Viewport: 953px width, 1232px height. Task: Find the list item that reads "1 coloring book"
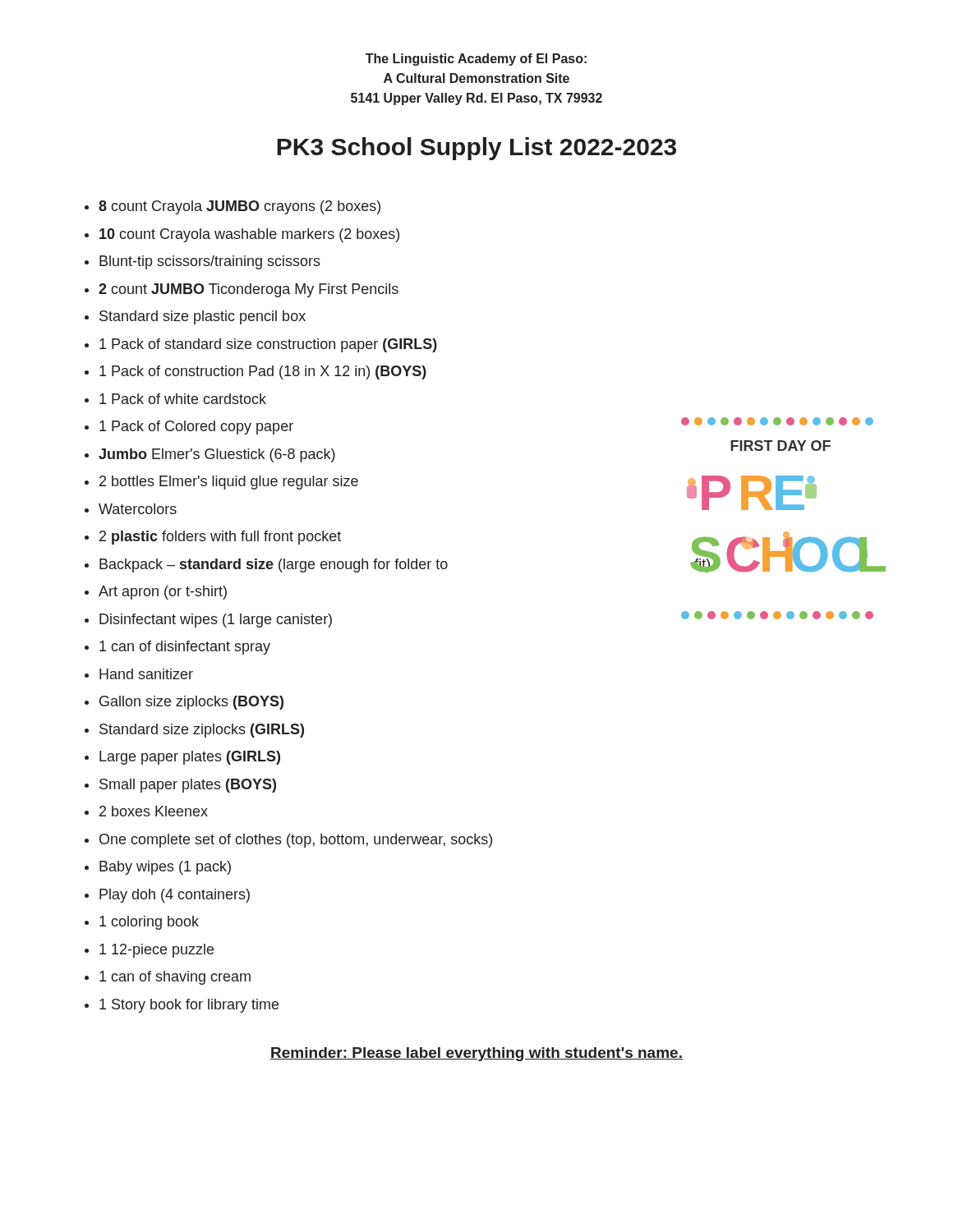tap(149, 923)
